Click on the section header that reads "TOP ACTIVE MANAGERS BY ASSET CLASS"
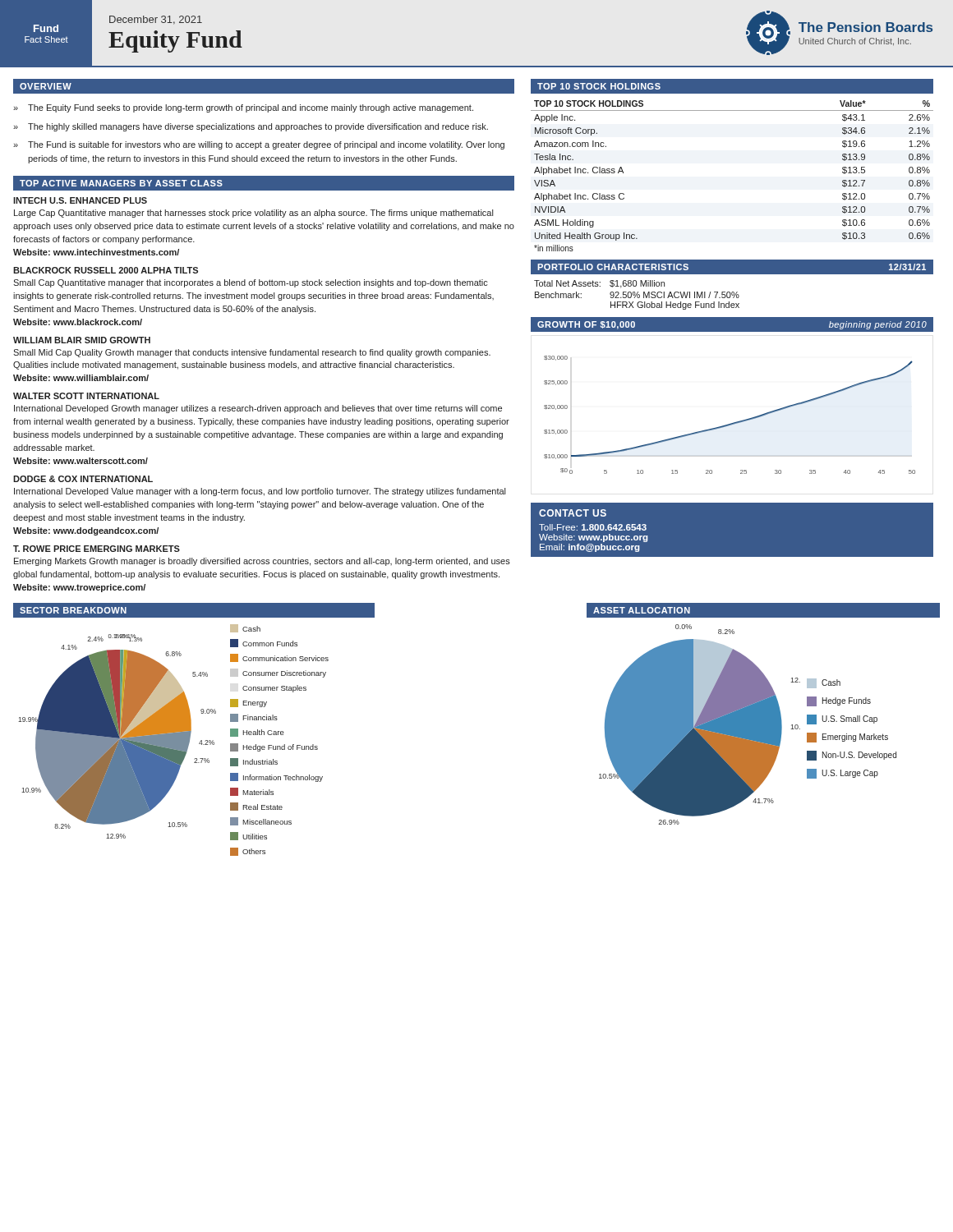Screen dimensions: 1232x953 tap(121, 183)
